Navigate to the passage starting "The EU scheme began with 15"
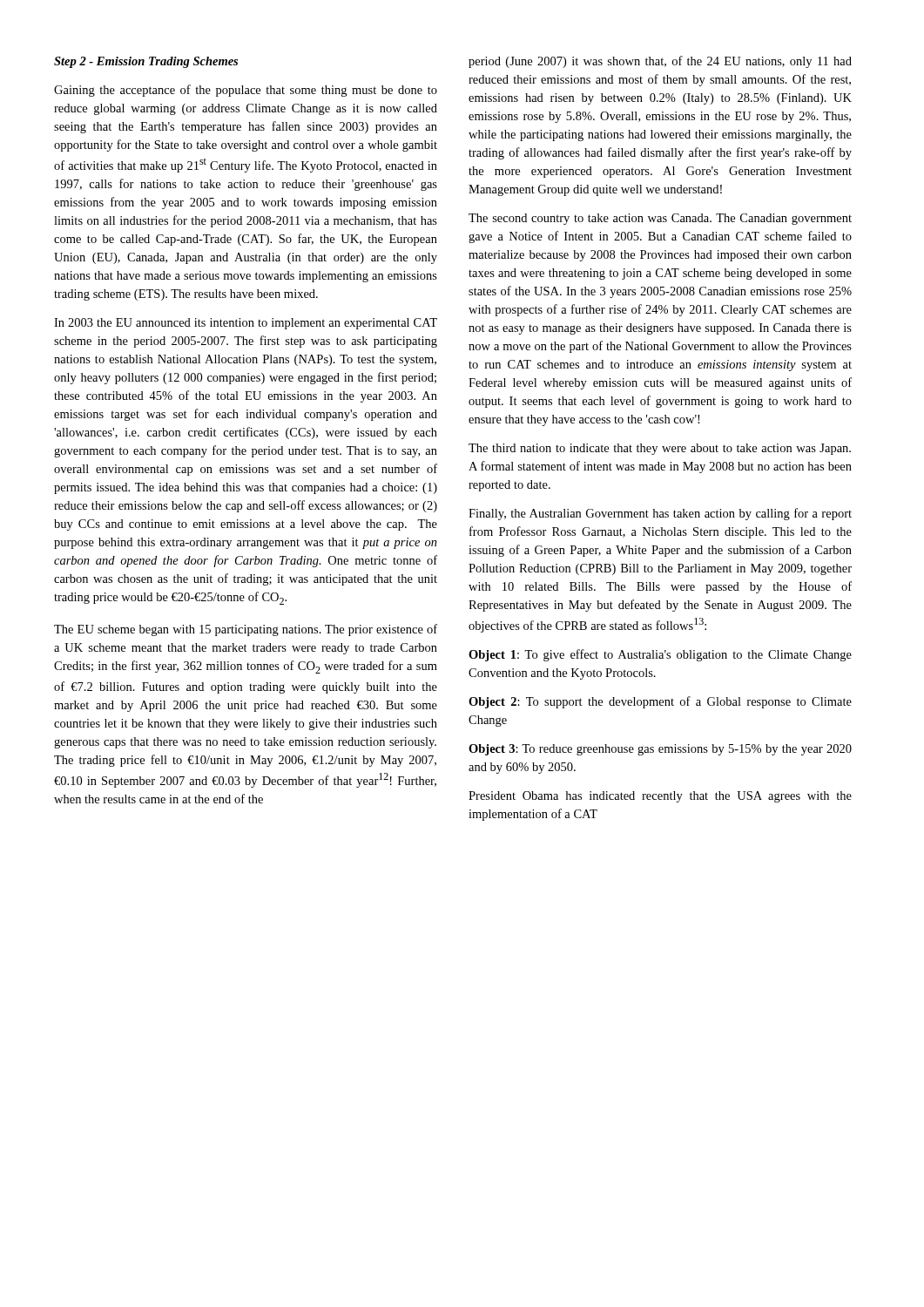 pyautogui.click(x=246, y=714)
